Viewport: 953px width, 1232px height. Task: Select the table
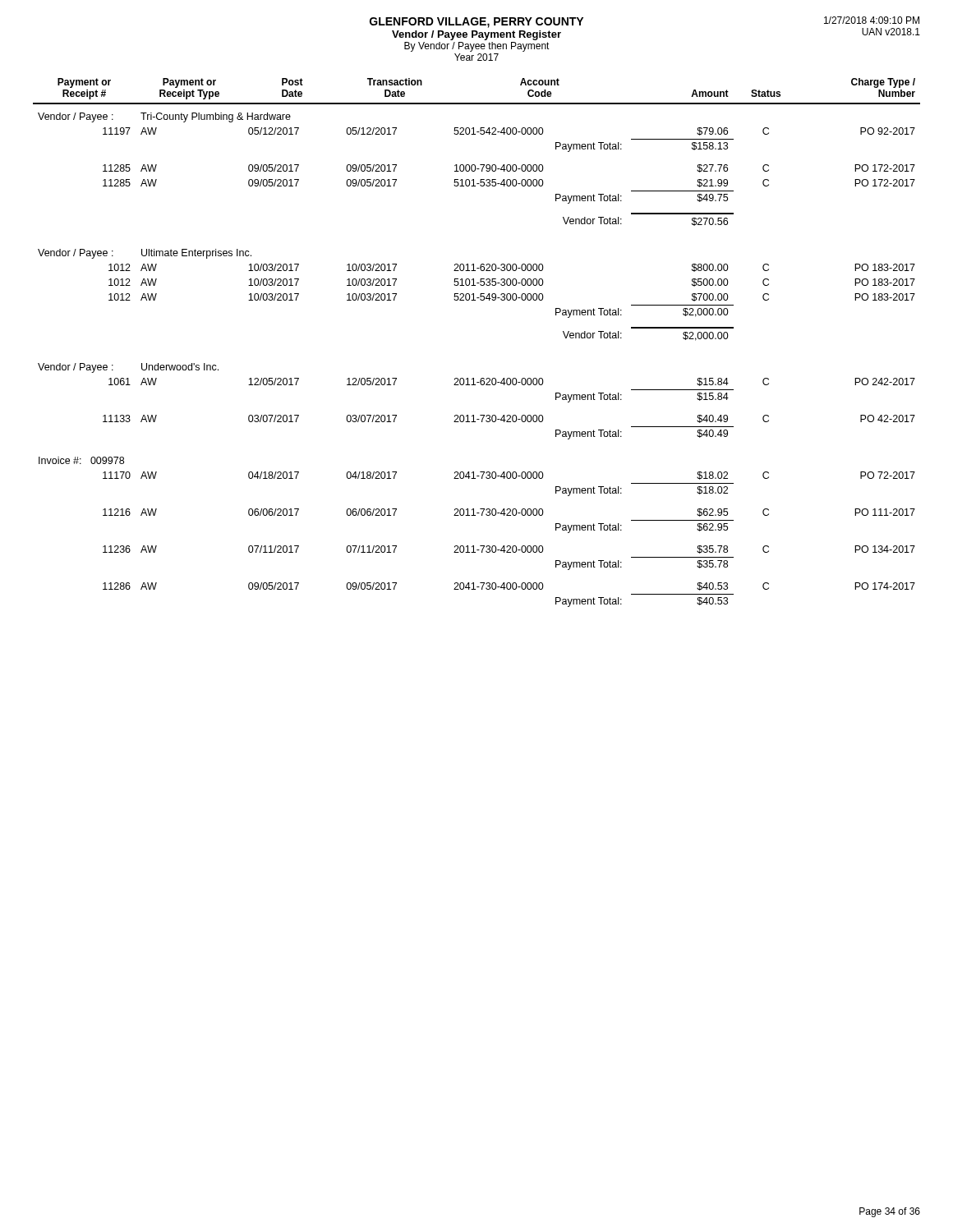pos(476,341)
